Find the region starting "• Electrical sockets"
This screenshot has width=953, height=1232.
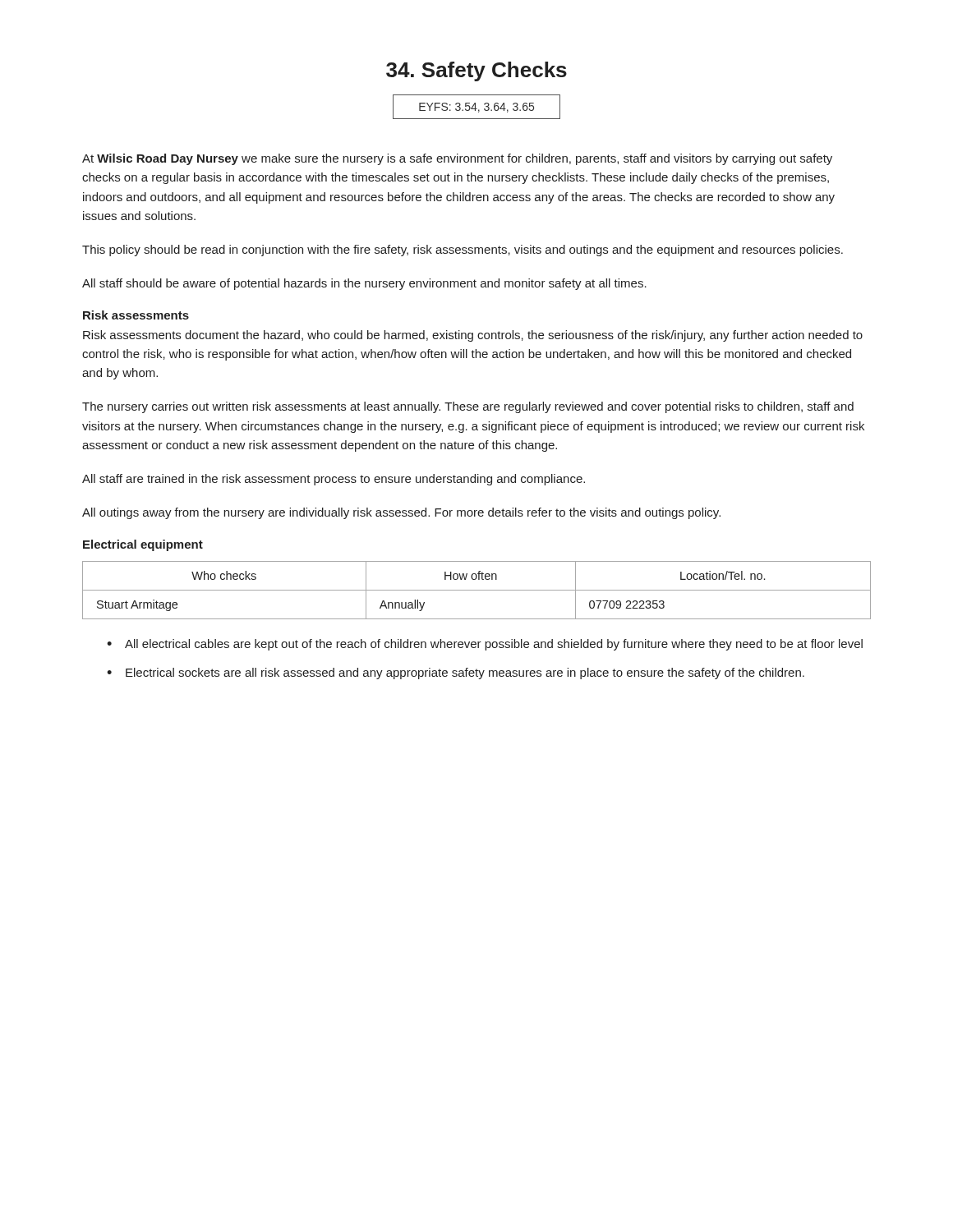pos(489,673)
